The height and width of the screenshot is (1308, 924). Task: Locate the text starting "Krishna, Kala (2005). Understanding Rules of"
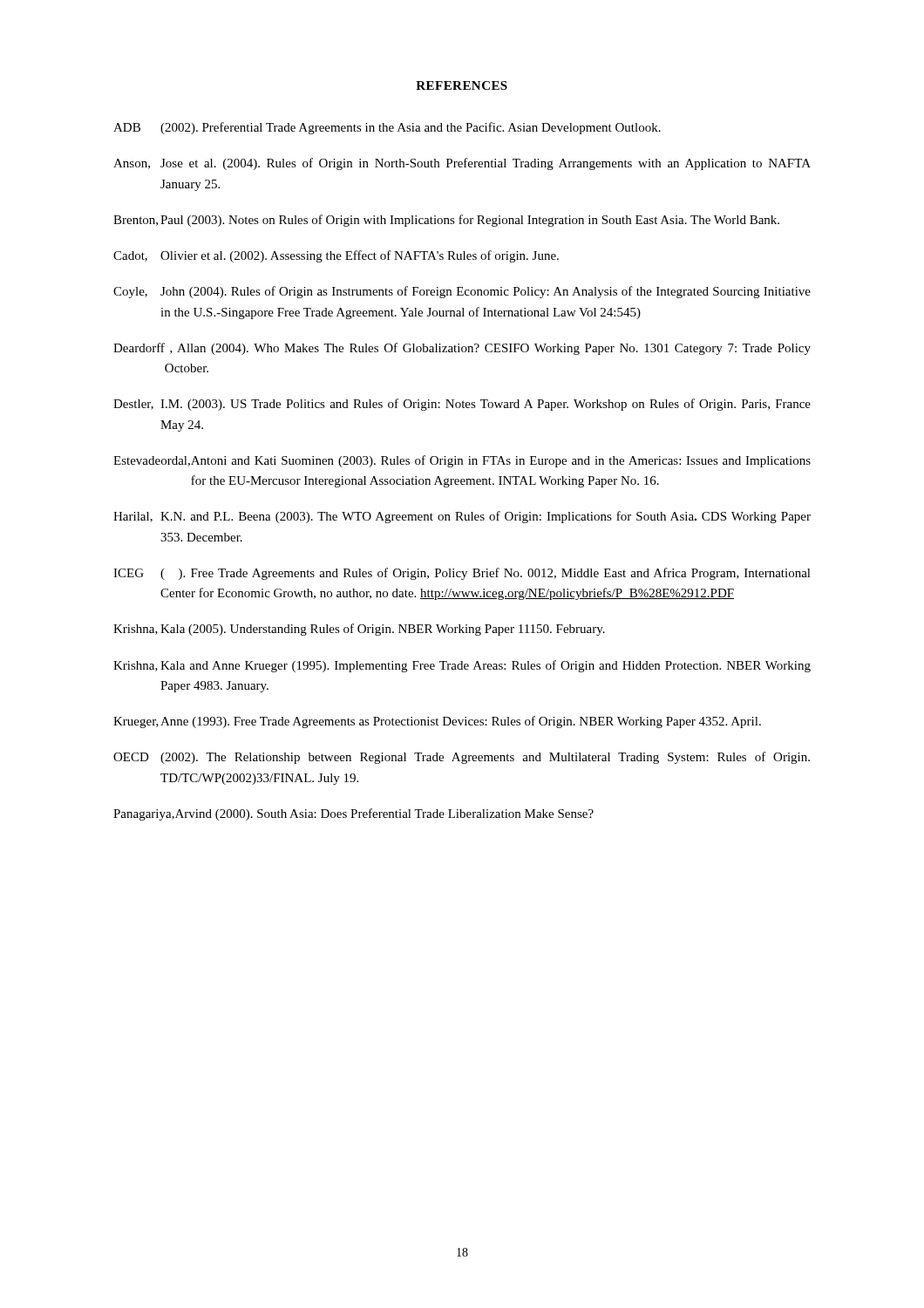(x=462, y=629)
